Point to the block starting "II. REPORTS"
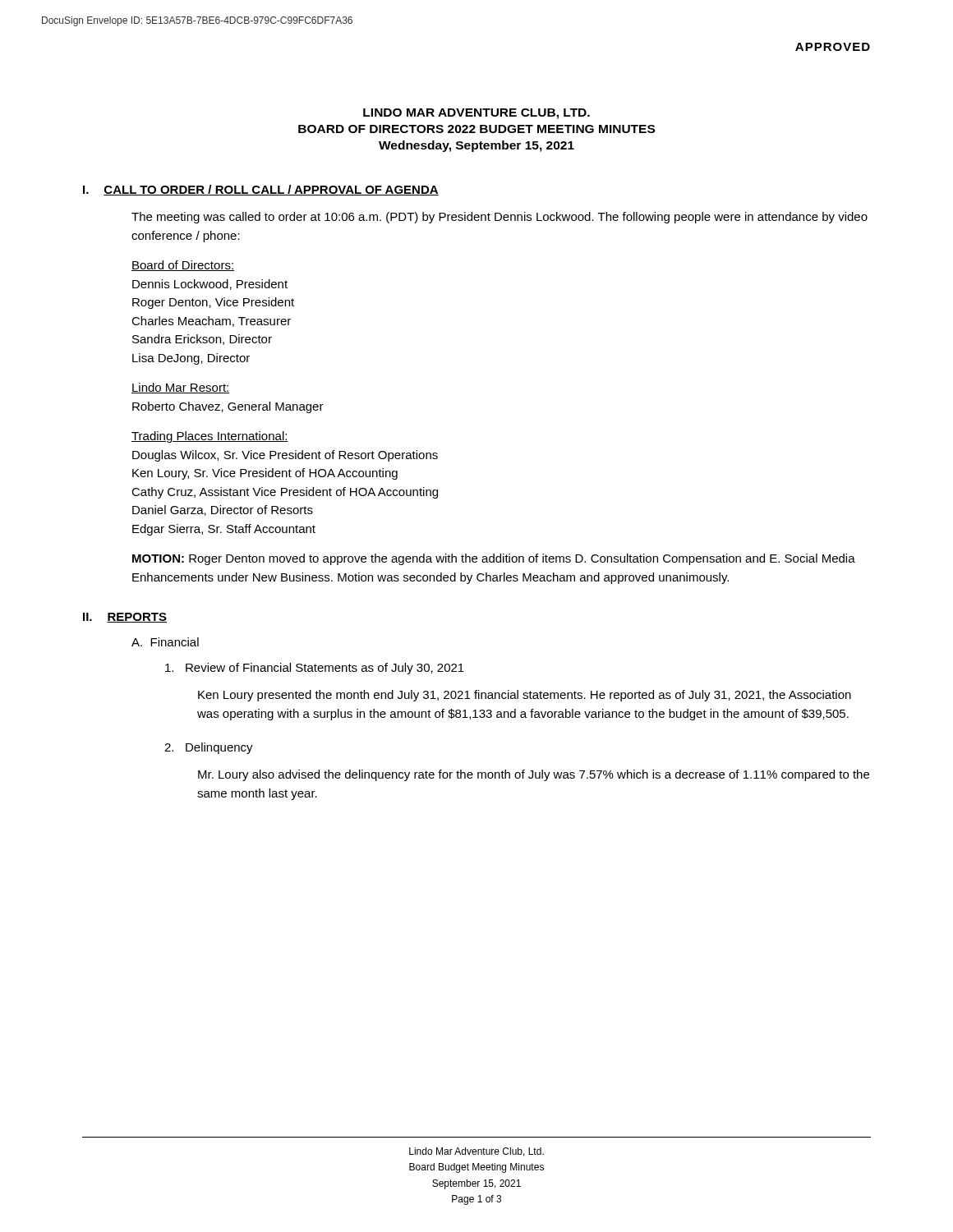Image resolution: width=953 pixels, height=1232 pixels. coord(124,616)
